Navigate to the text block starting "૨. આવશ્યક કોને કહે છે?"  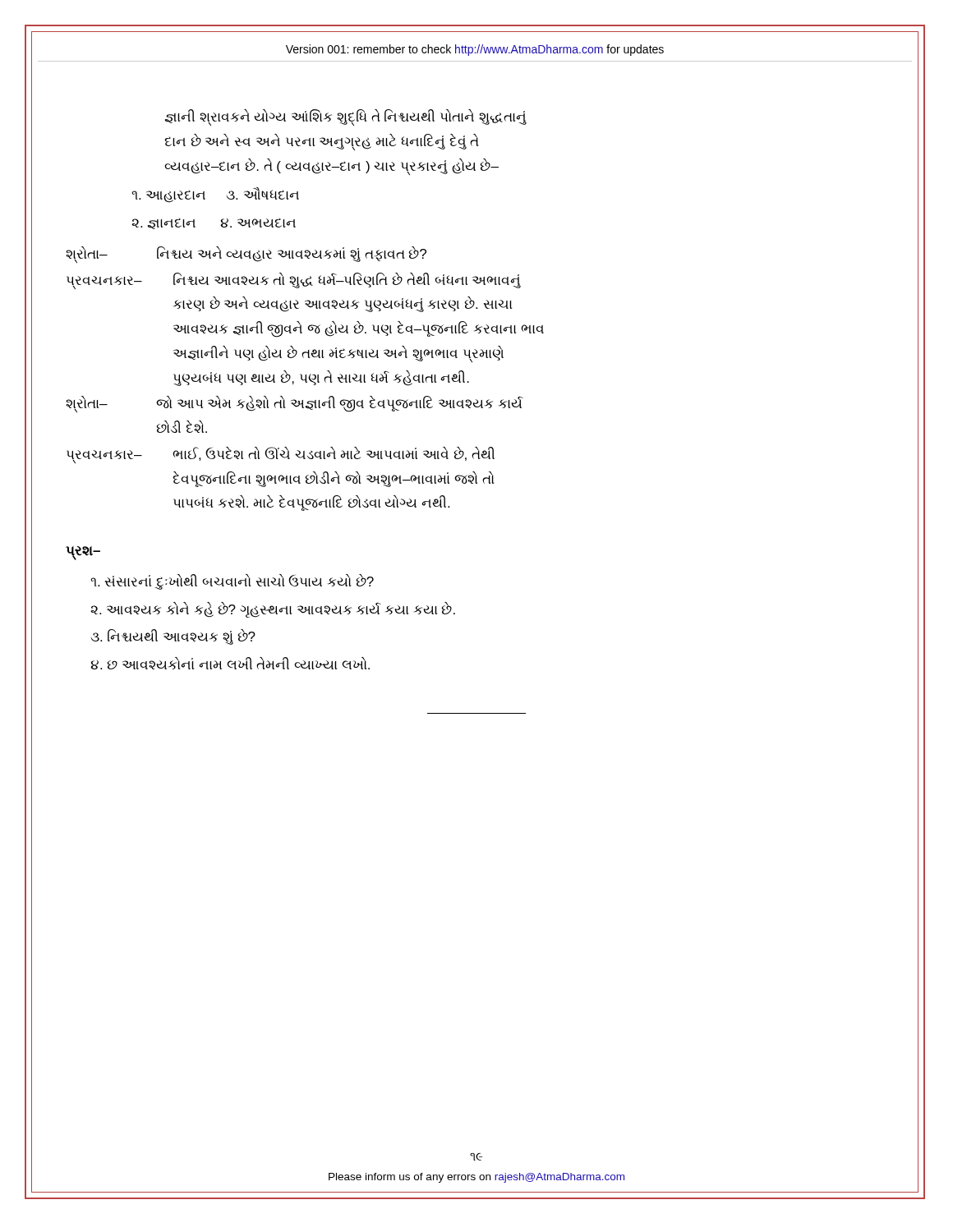coord(273,609)
